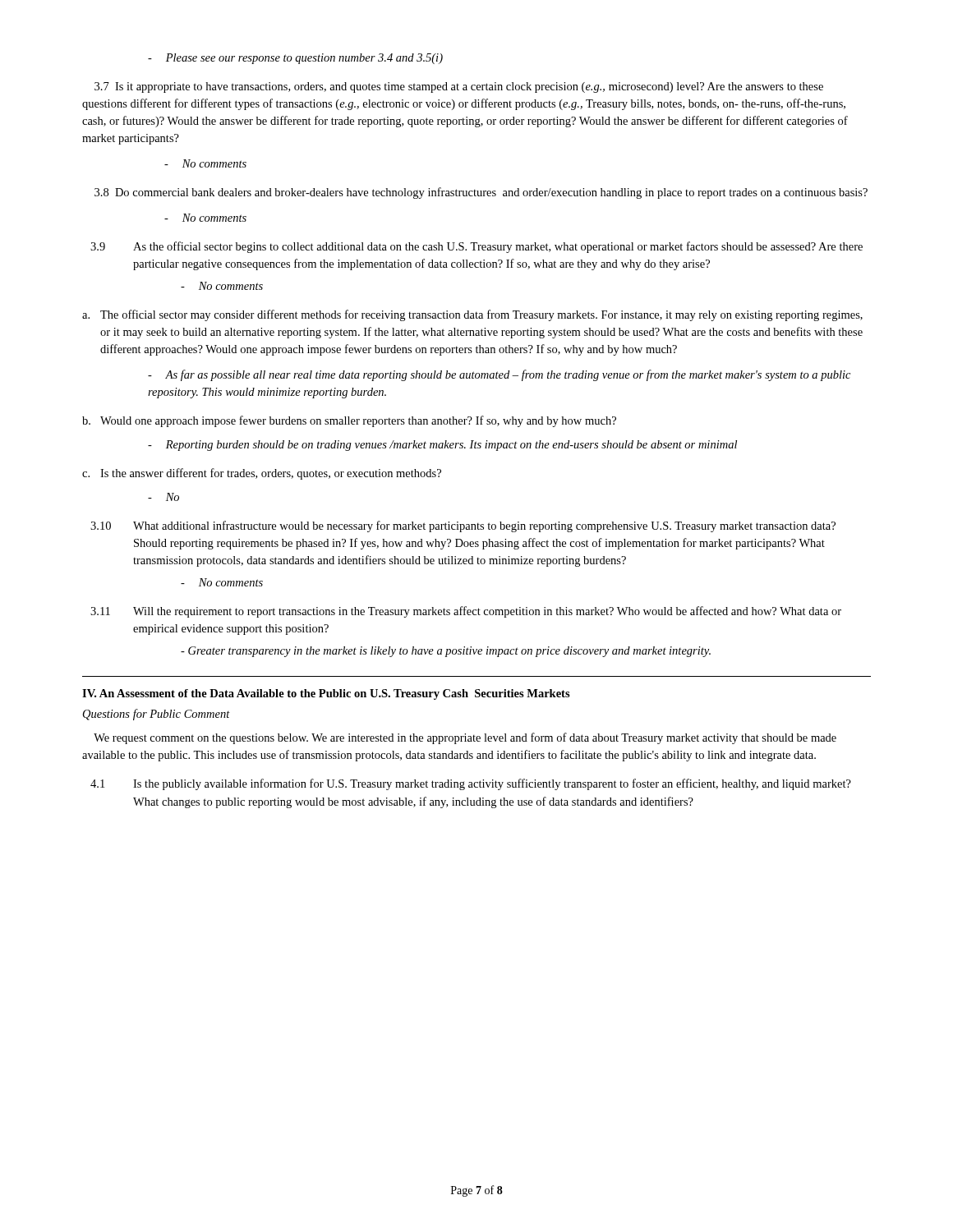
Task: Point to the passage starting "IV. An Assessment of the Data Available"
Action: 326,694
